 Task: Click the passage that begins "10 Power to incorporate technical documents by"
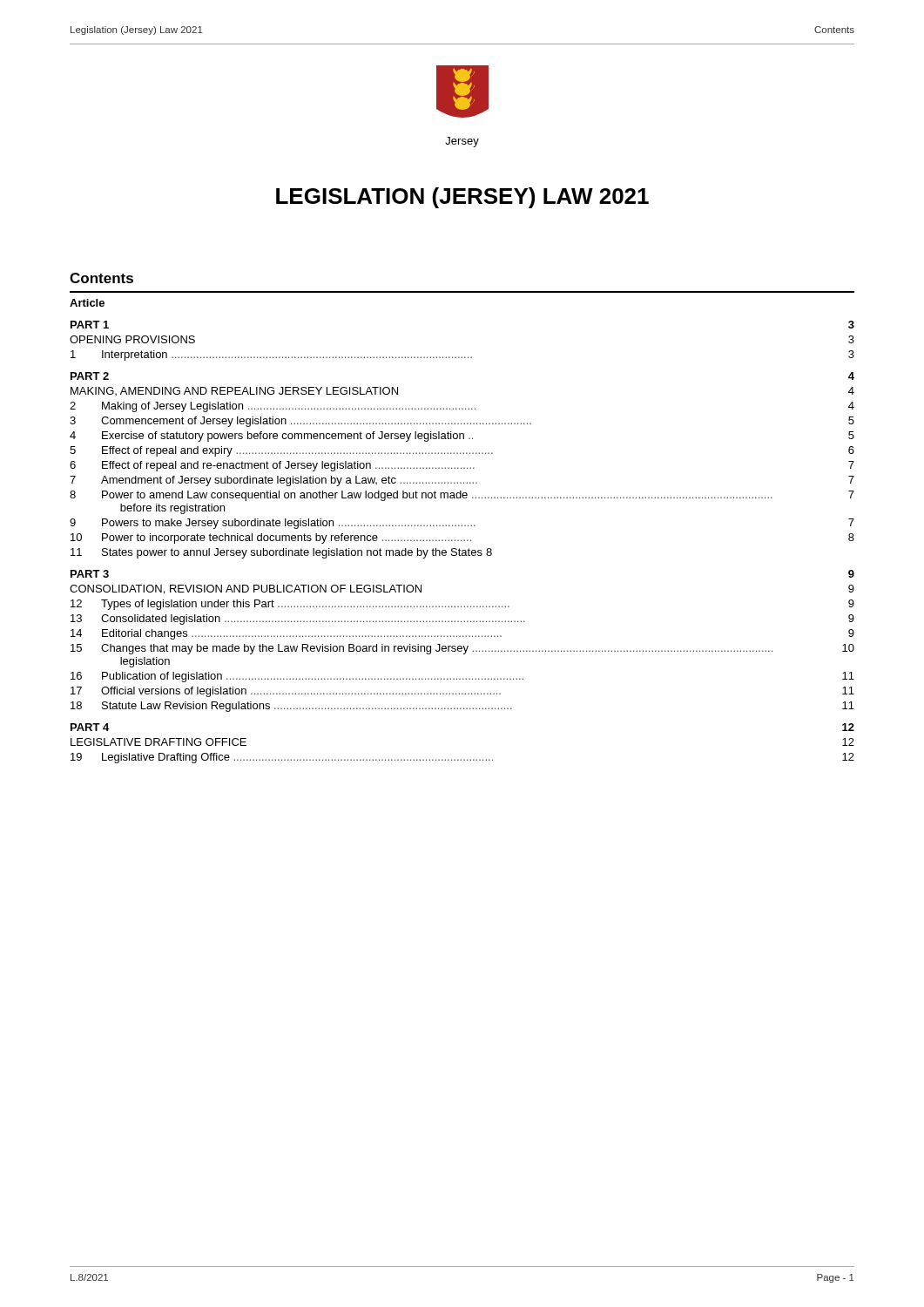pyautogui.click(x=462, y=537)
